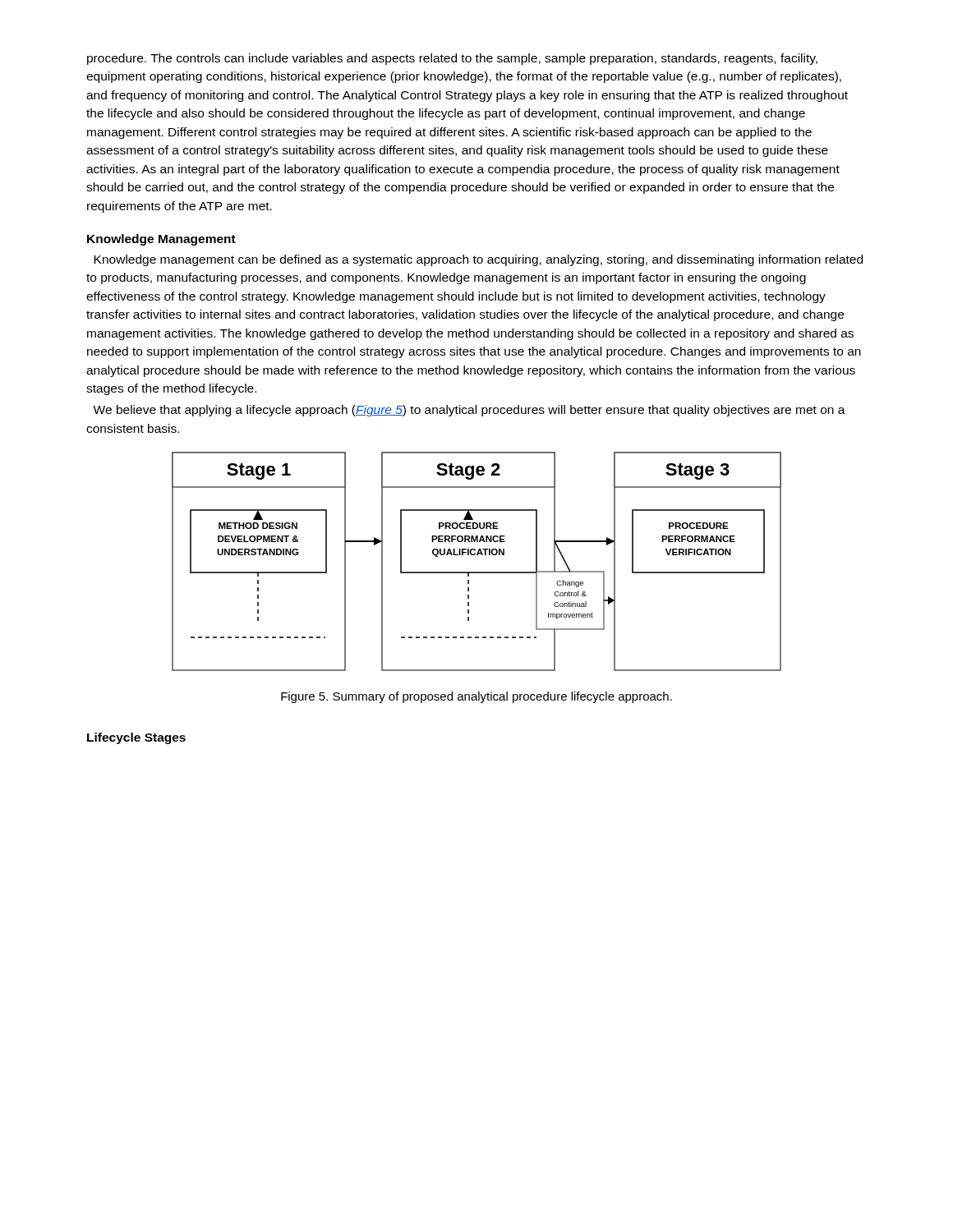The width and height of the screenshot is (953, 1232).
Task: Locate the section header that reads "Lifecycle Stages"
Action: click(x=136, y=737)
